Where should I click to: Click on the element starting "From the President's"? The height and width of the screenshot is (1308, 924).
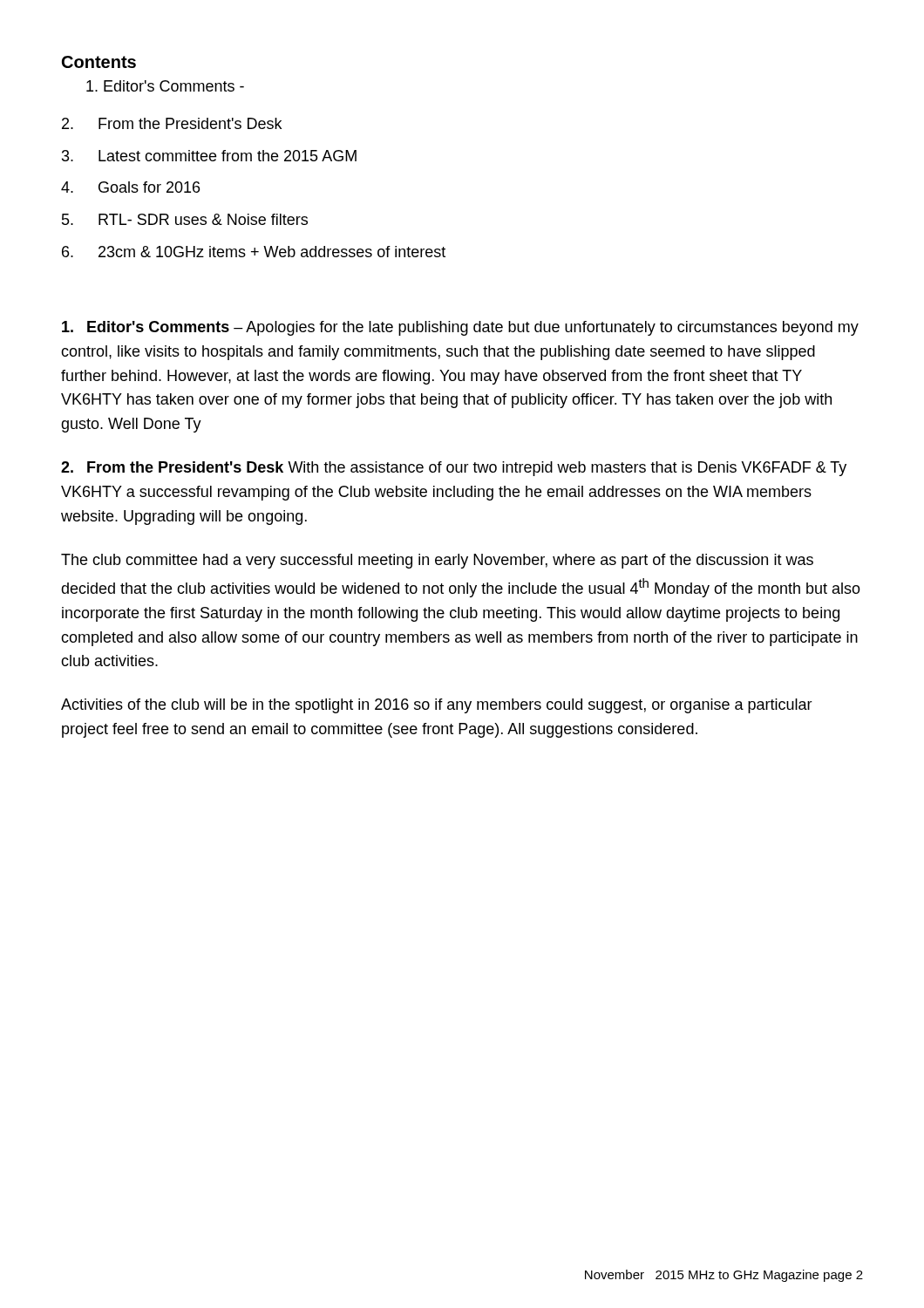[454, 492]
